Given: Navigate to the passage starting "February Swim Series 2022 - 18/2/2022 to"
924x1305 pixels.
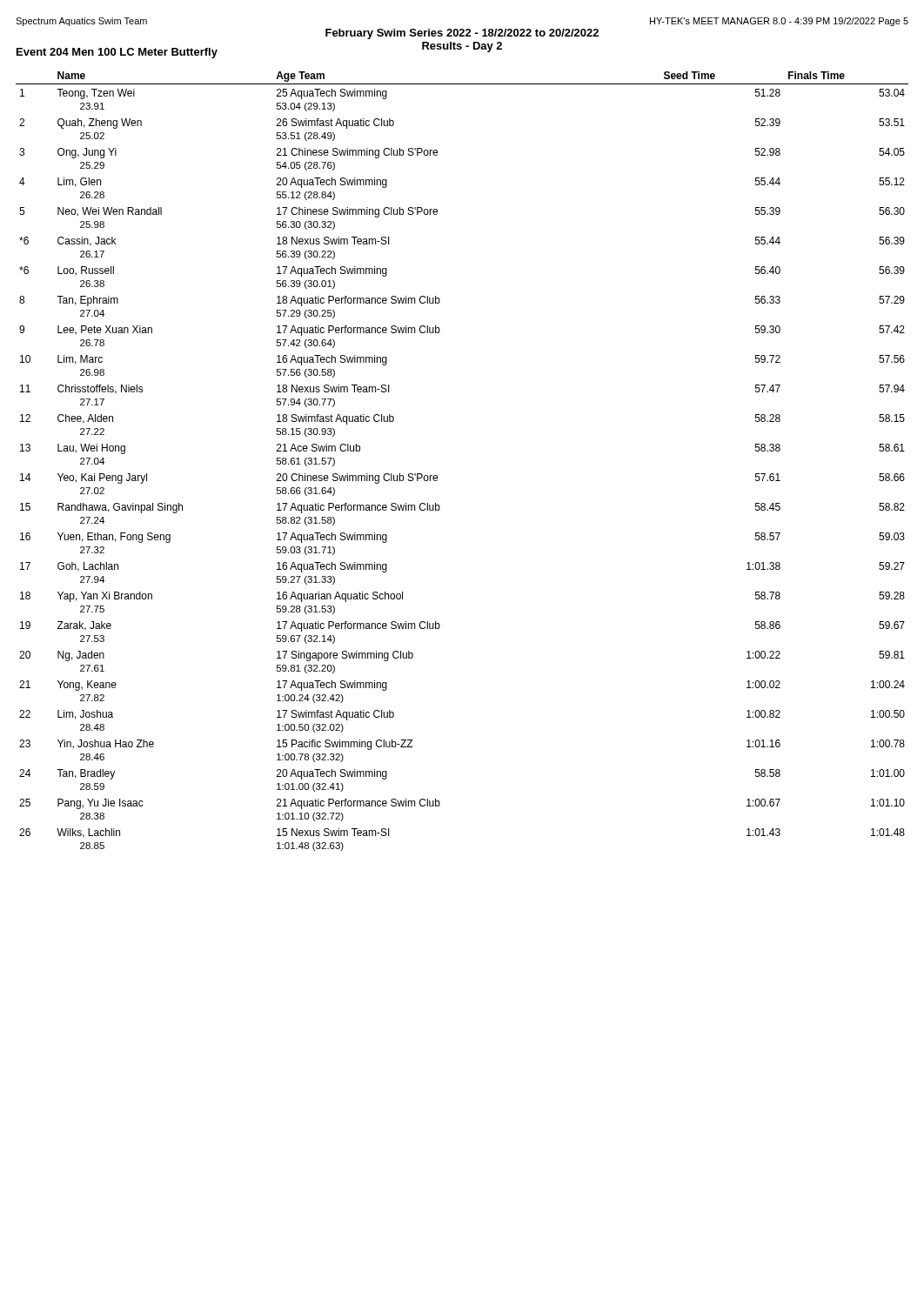Looking at the screenshot, I should (x=462, y=39).
